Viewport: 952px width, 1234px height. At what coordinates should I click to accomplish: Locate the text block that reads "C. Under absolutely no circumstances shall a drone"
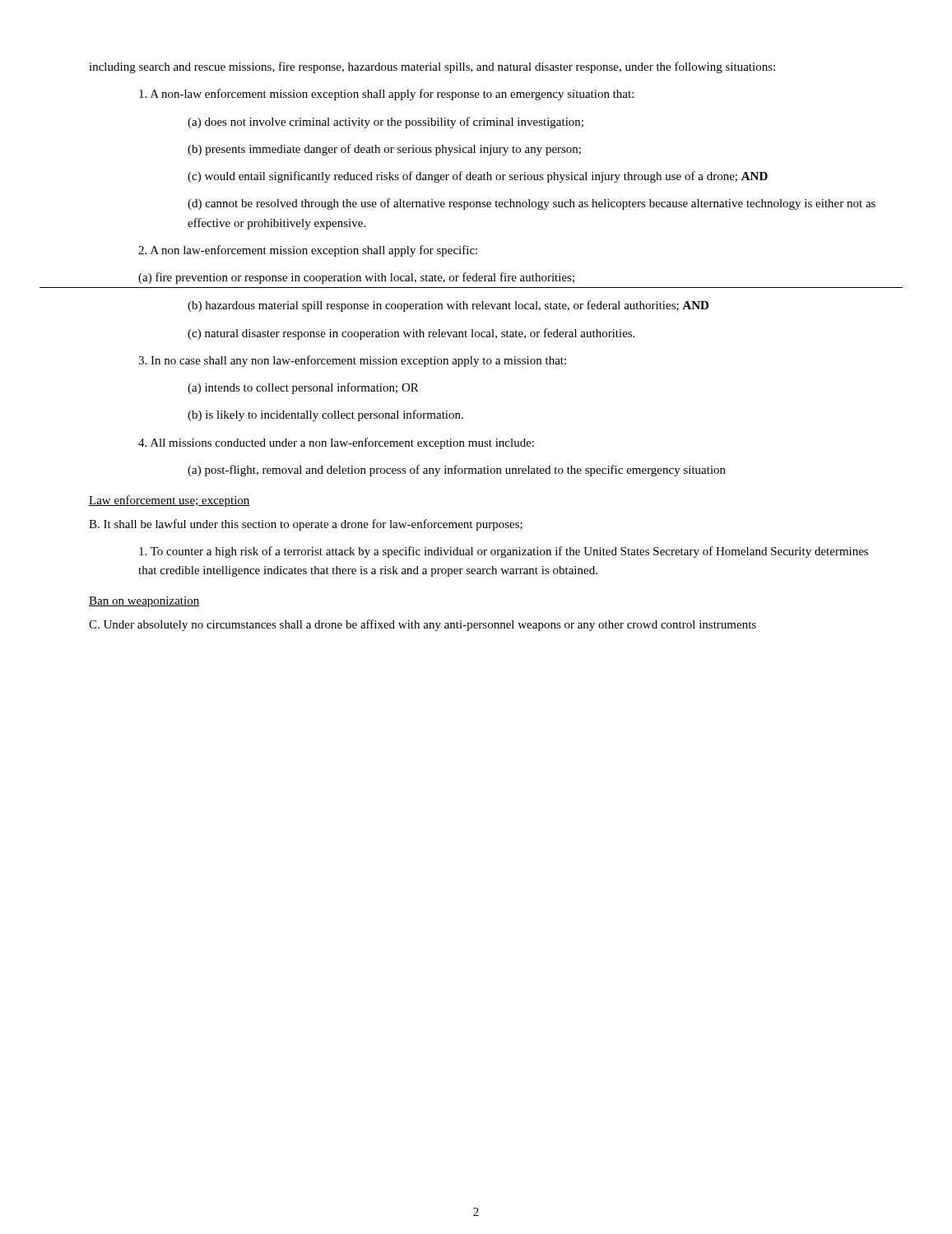[423, 624]
